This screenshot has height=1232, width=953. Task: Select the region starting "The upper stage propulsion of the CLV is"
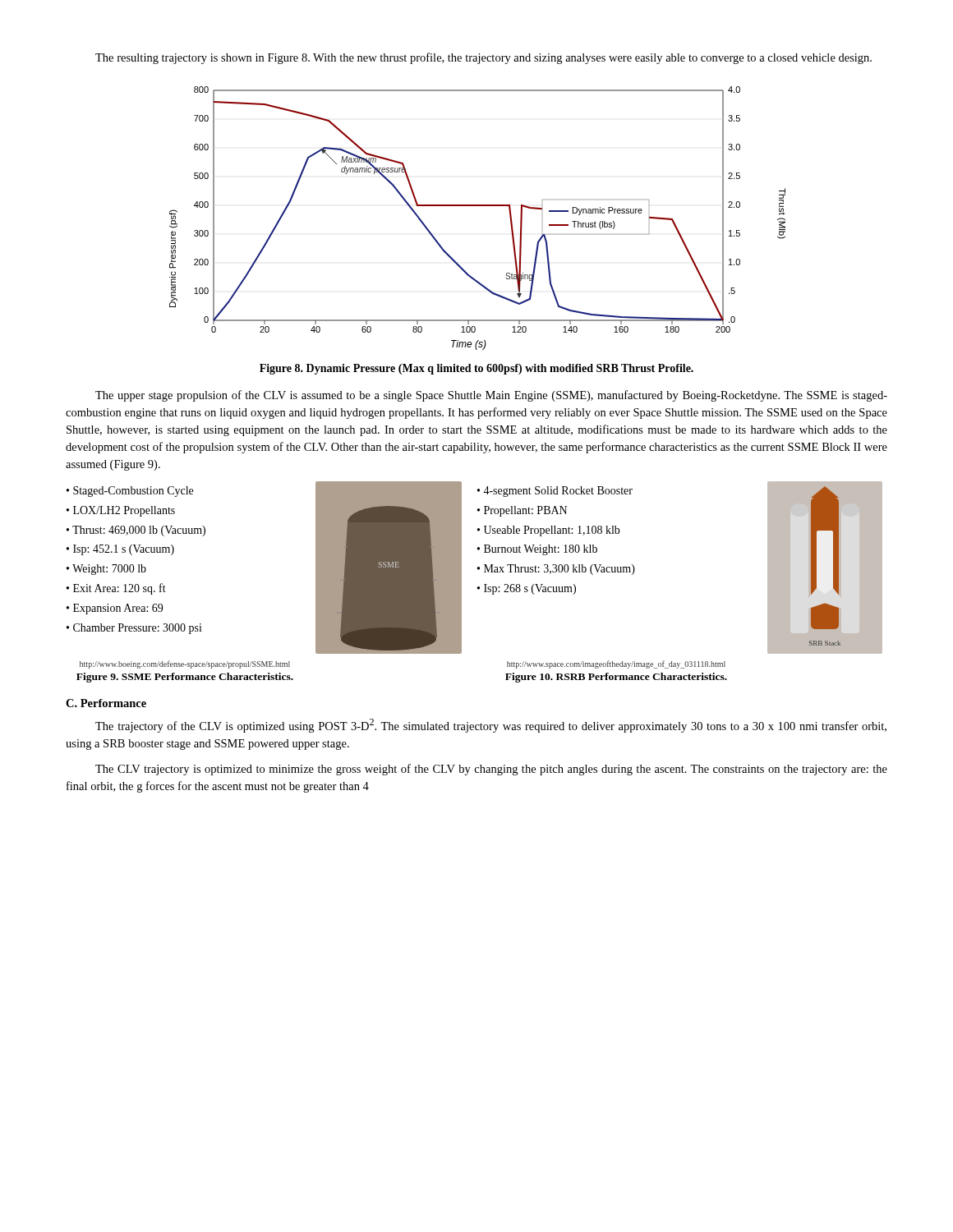tap(476, 430)
